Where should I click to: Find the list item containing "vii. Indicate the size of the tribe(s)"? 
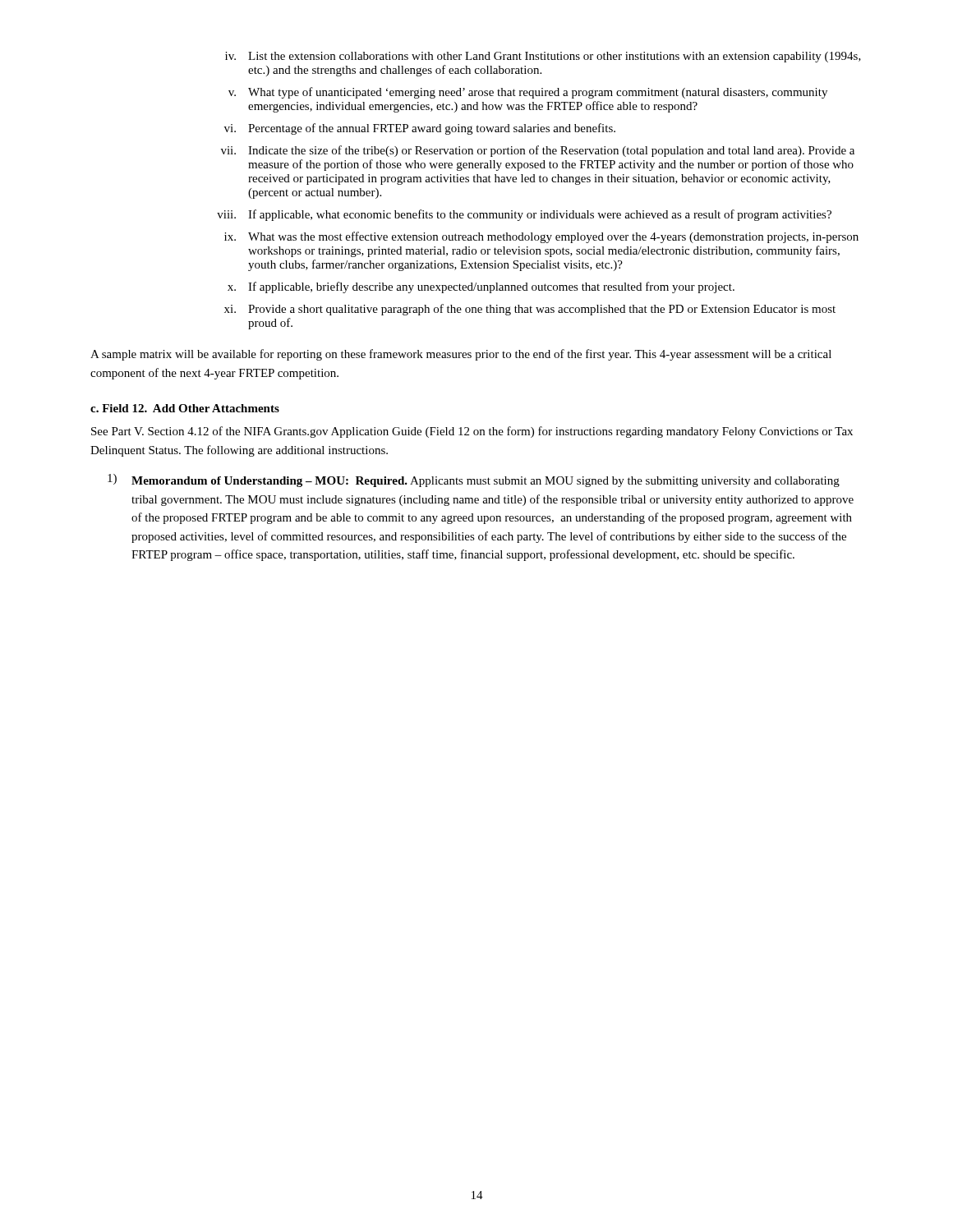[526, 172]
